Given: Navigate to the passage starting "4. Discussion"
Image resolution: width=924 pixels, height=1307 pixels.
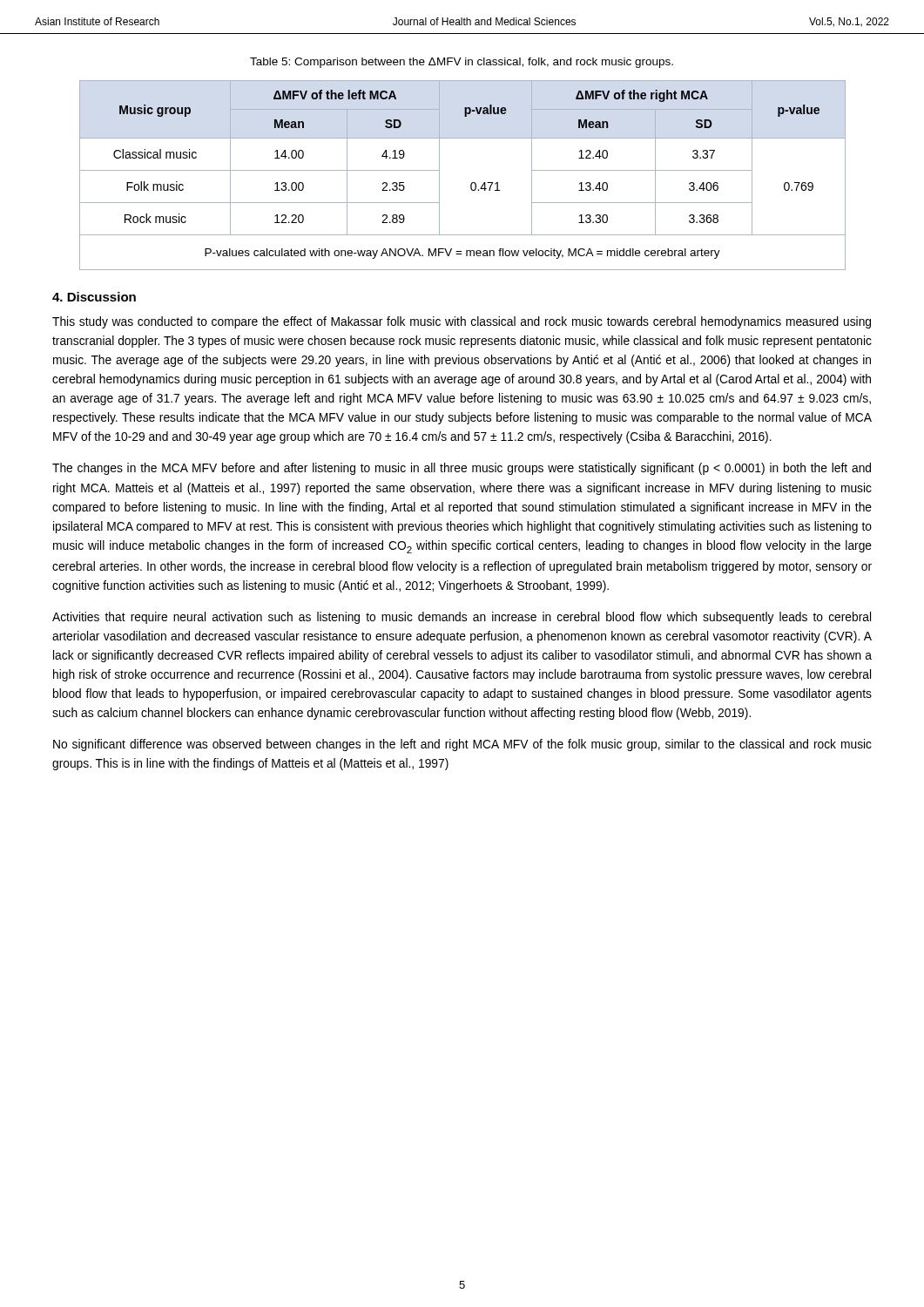Looking at the screenshot, I should click(94, 297).
